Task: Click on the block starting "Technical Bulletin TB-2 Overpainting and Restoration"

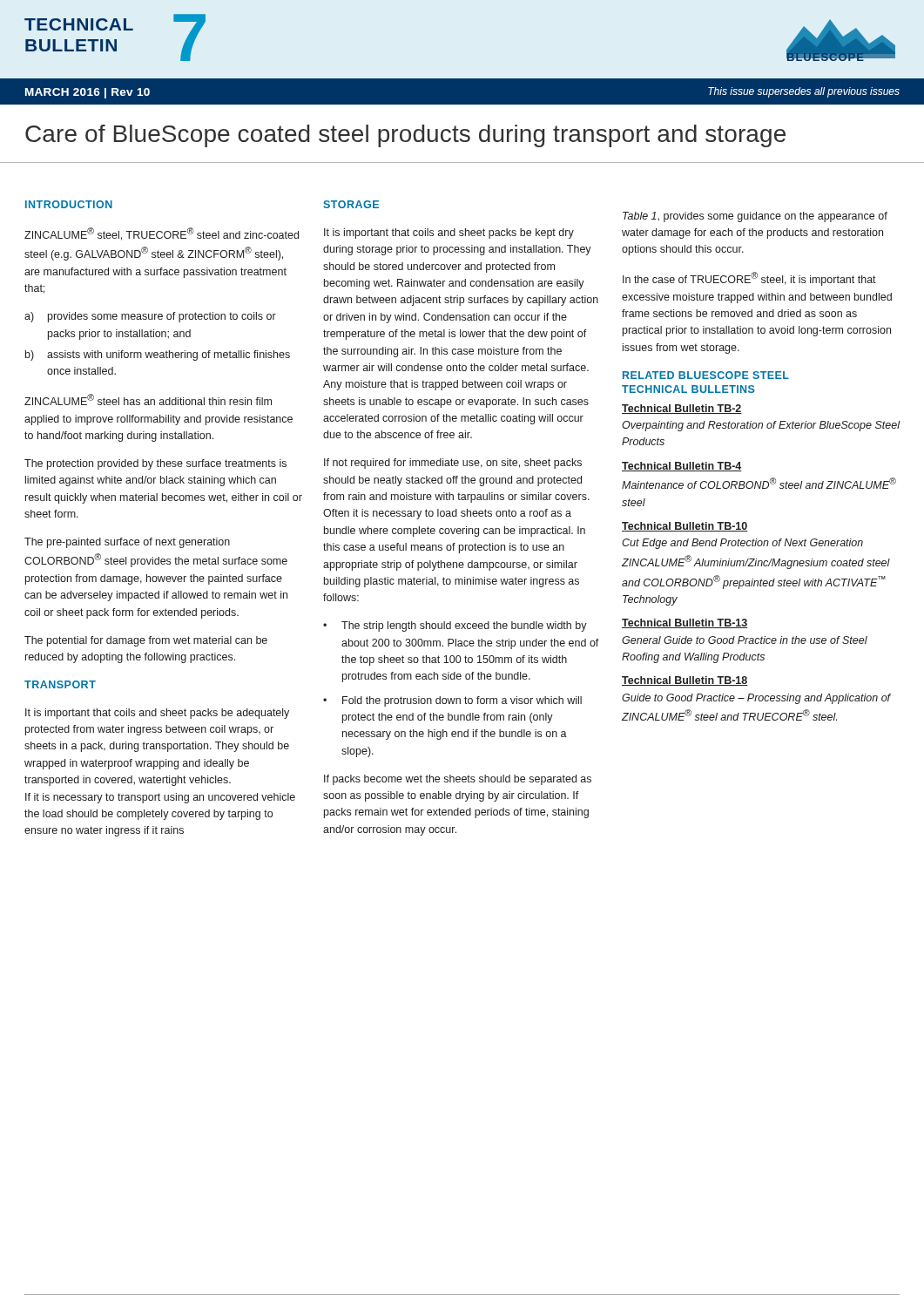Action: pyautogui.click(x=761, y=563)
